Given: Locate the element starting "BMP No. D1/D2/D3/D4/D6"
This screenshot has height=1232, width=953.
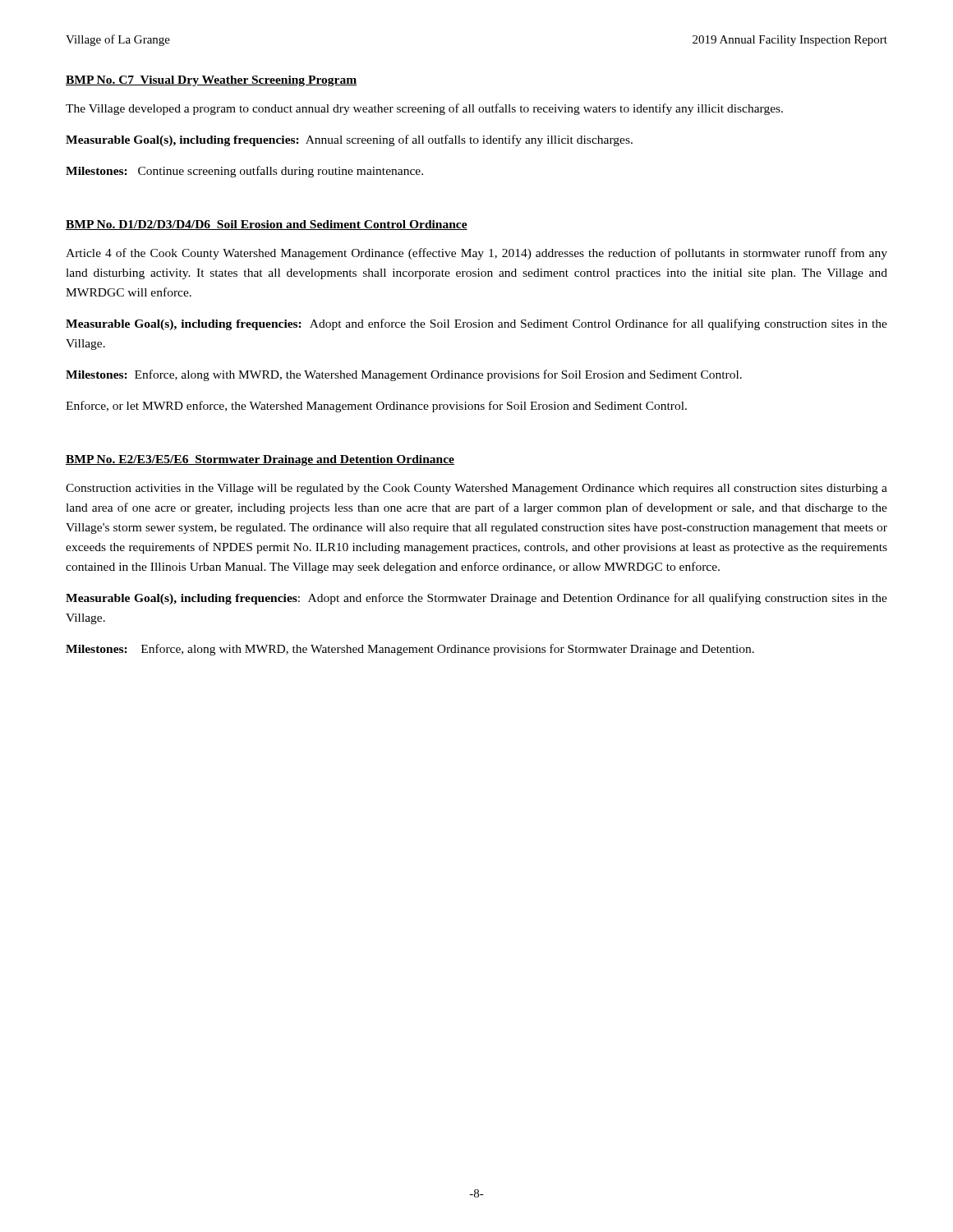Looking at the screenshot, I should [x=266, y=224].
